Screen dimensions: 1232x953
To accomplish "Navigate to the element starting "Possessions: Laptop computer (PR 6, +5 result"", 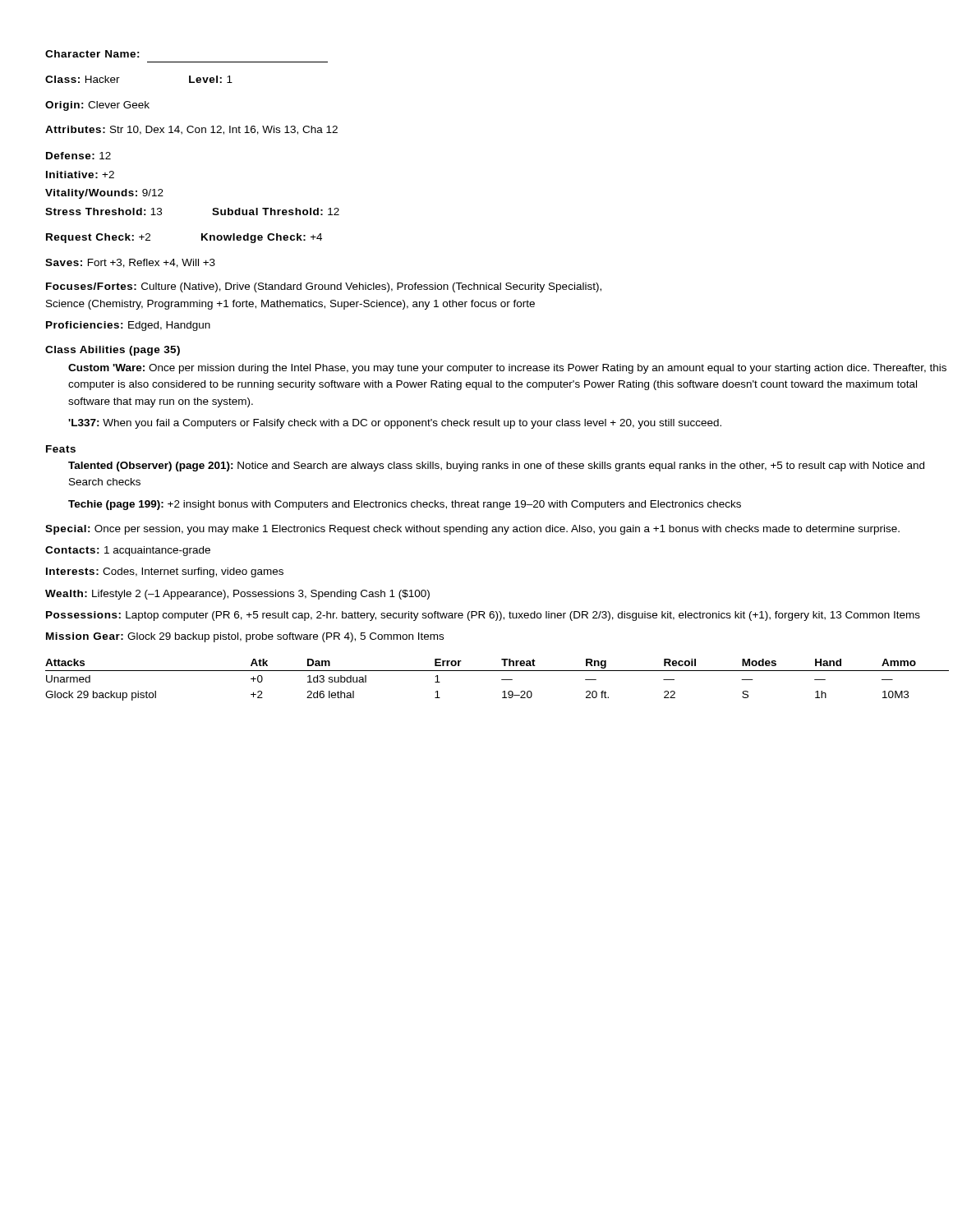I will coord(483,615).
